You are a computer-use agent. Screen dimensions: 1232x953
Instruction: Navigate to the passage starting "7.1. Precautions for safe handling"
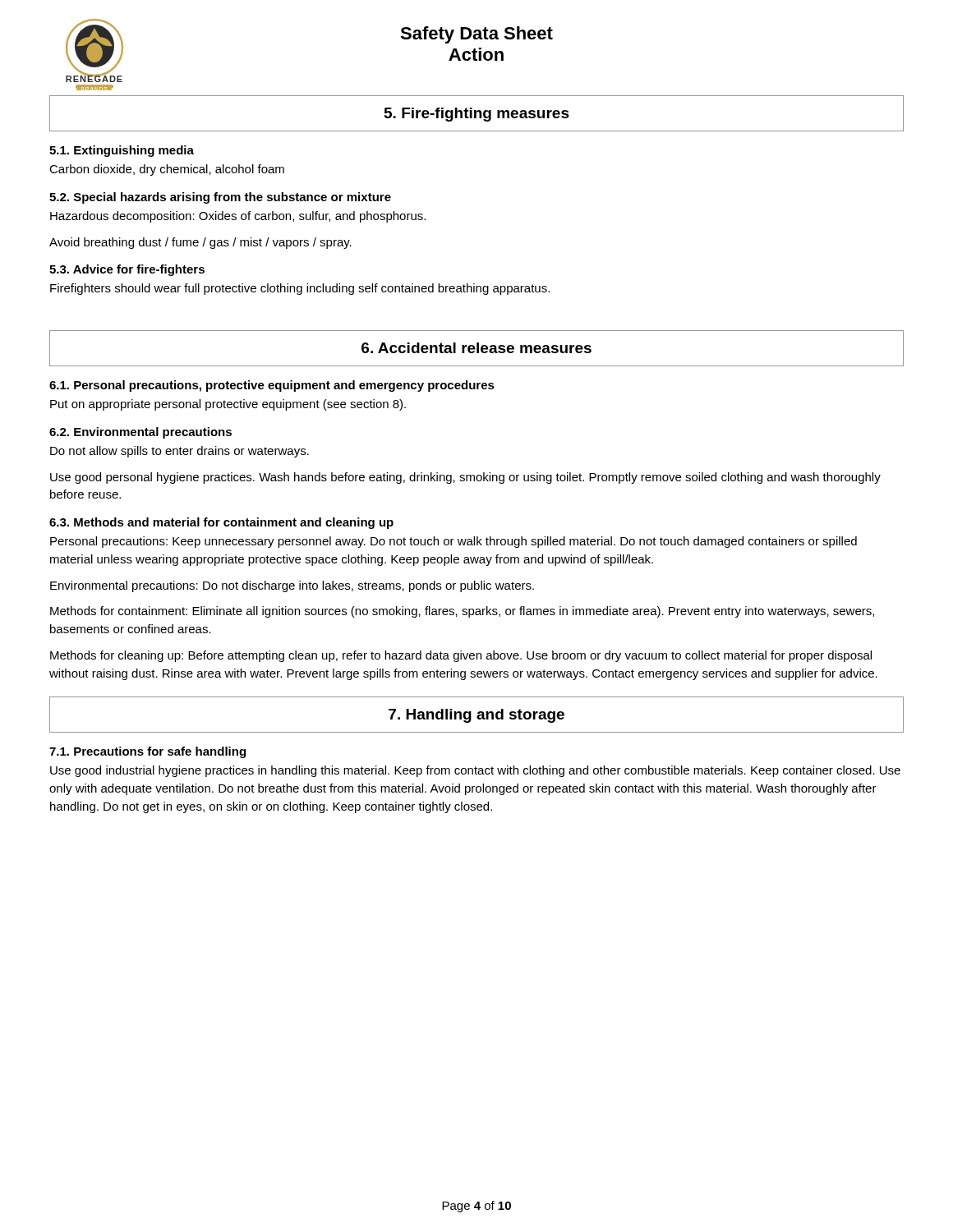point(148,751)
